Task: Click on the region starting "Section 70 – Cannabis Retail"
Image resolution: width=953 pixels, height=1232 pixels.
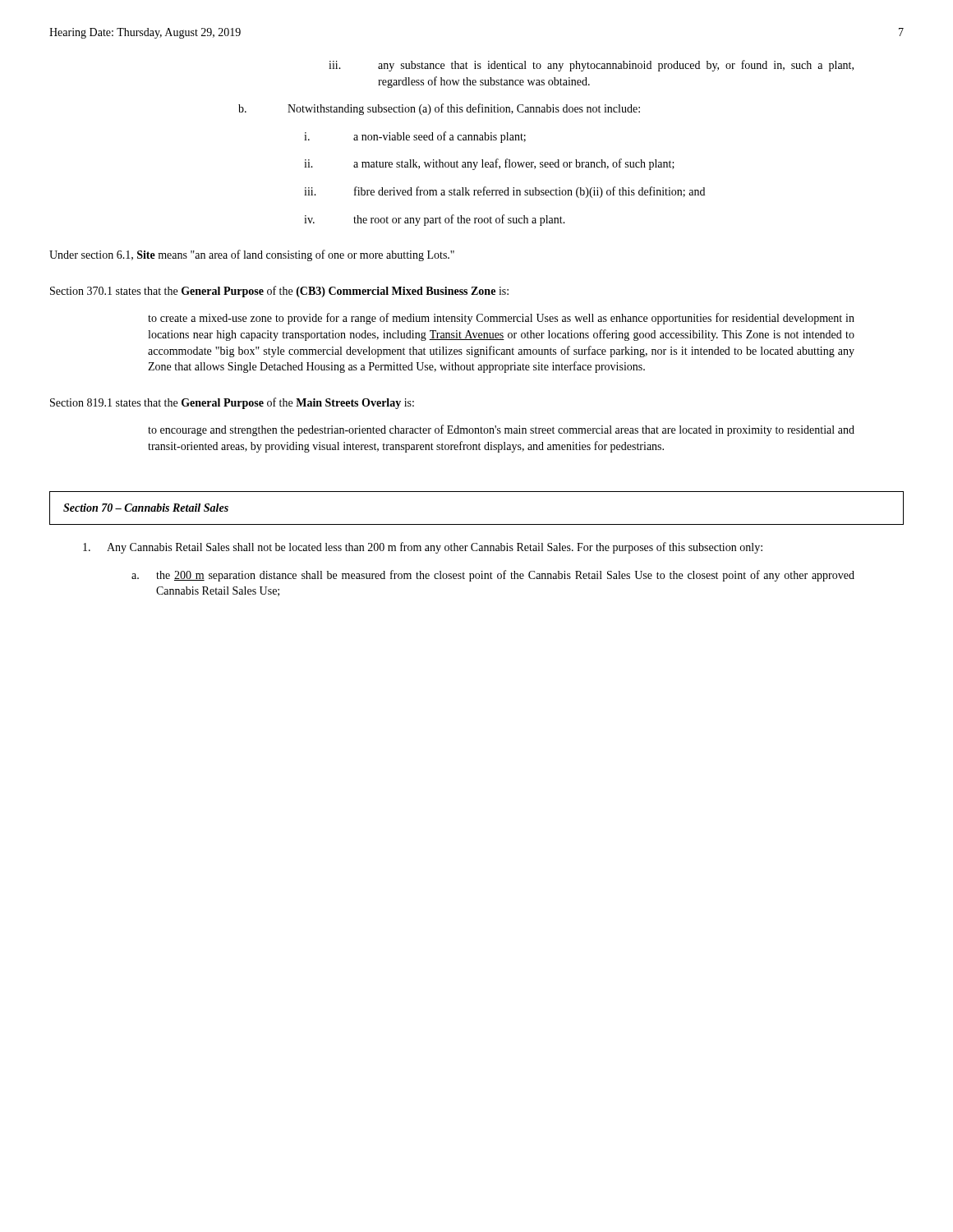Action: pyautogui.click(x=146, y=508)
